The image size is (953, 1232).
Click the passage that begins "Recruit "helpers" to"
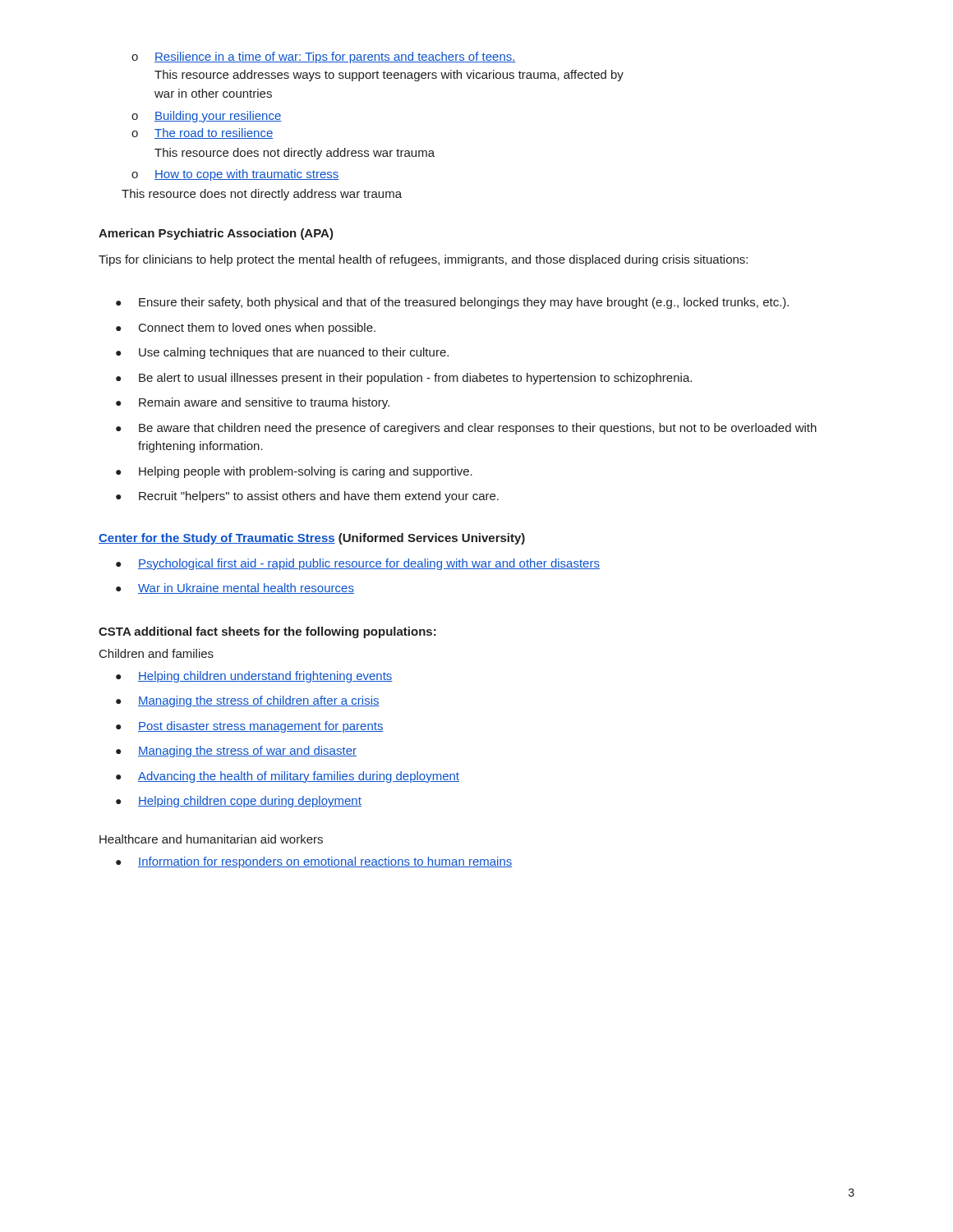point(476,496)
